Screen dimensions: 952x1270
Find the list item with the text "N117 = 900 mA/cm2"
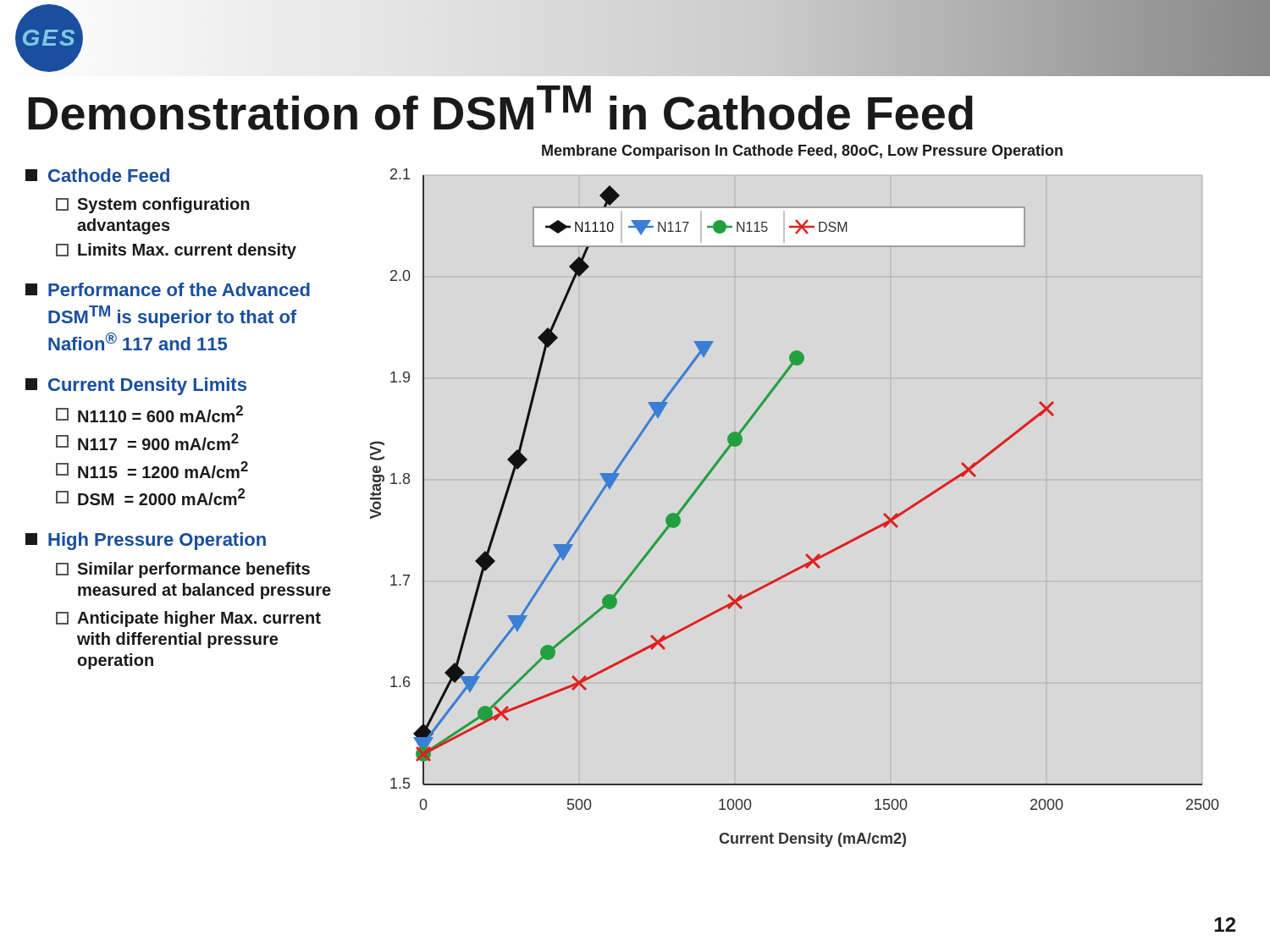coord(147,443)
